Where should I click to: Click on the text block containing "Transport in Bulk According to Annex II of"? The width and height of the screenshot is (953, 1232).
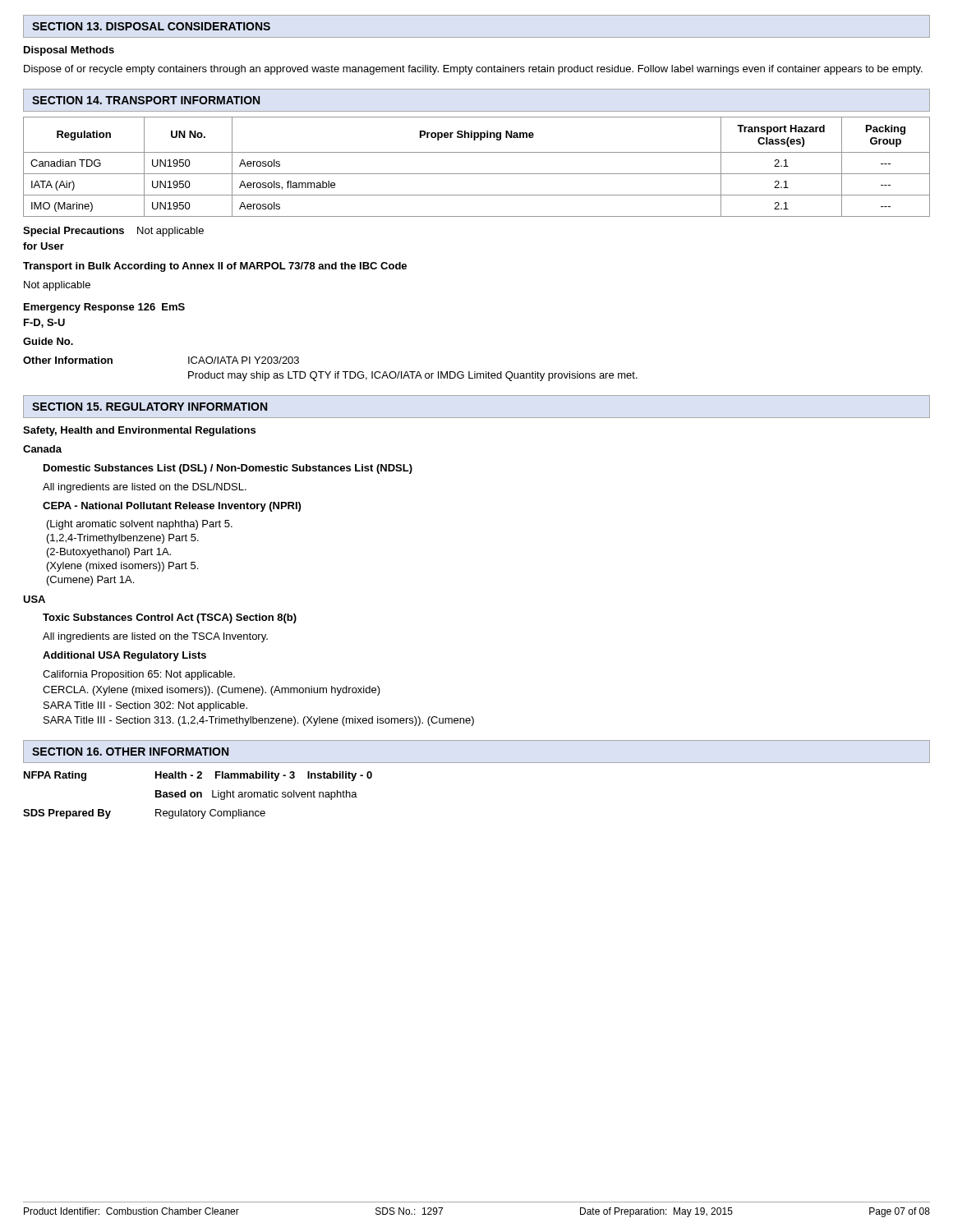pos(215,266)
